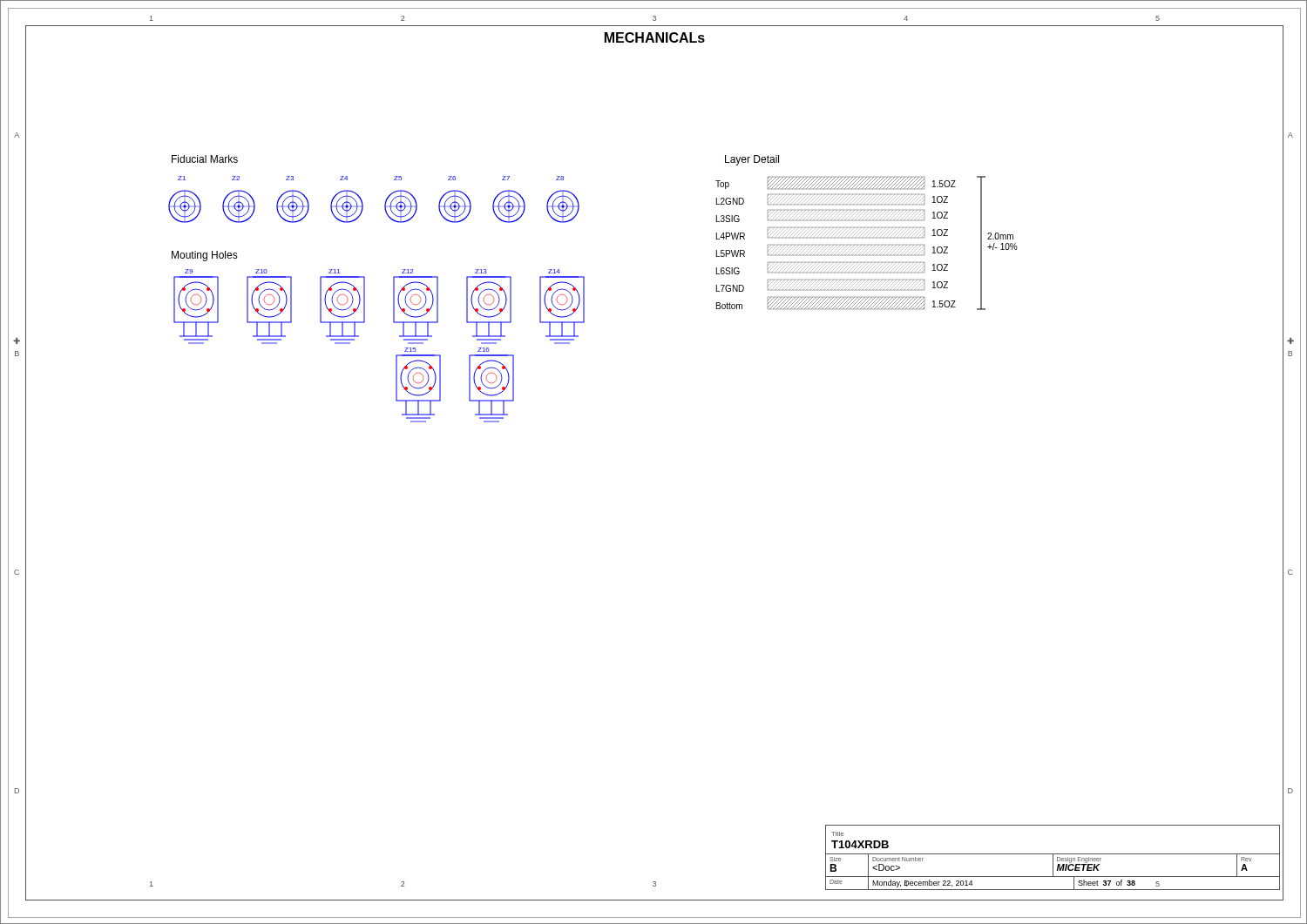Click where it says "Mouting Holes"

coord(204,255)
